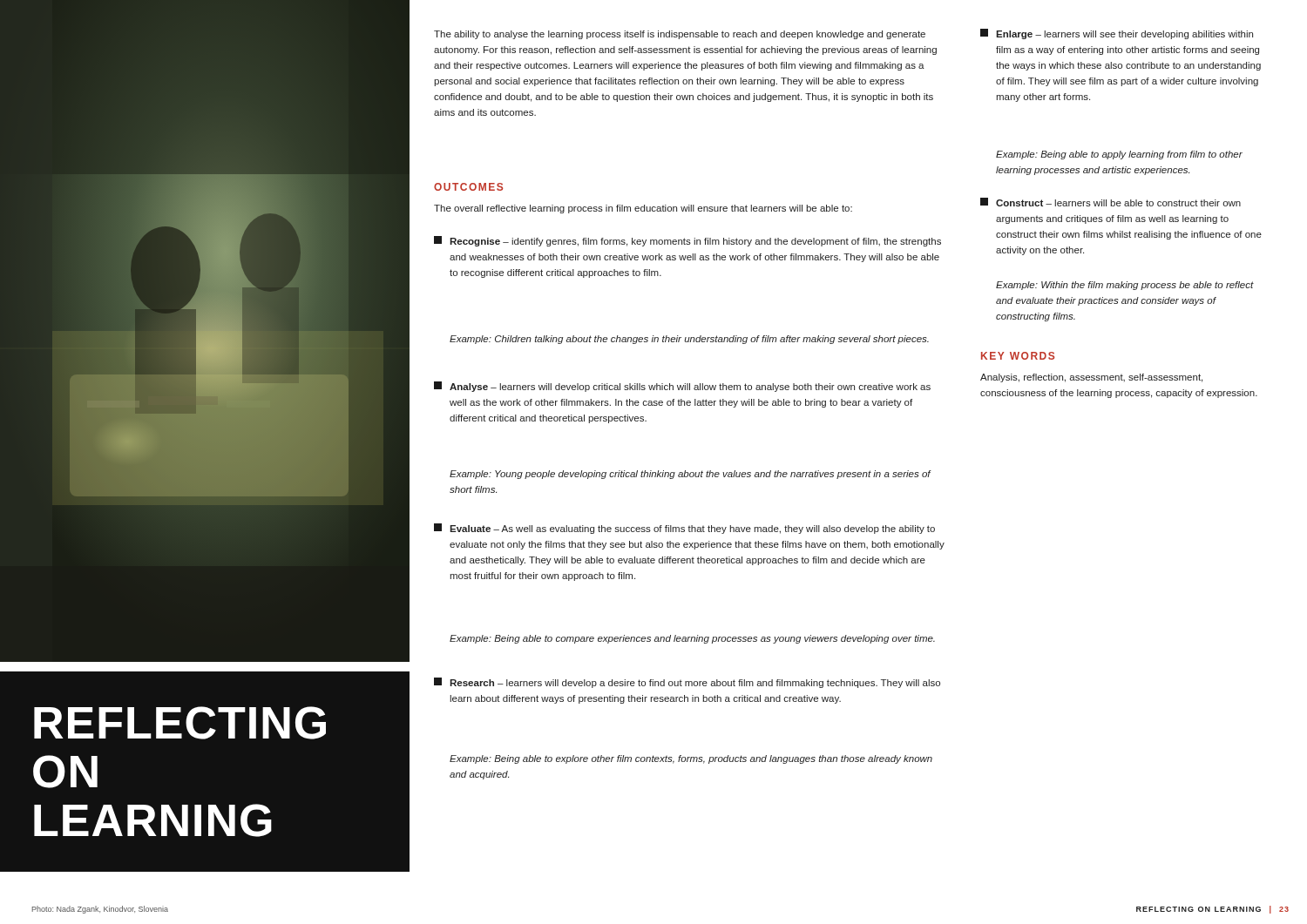Click the passage that begins "Example: Children talking about the changes in"

tap(690, 339)
